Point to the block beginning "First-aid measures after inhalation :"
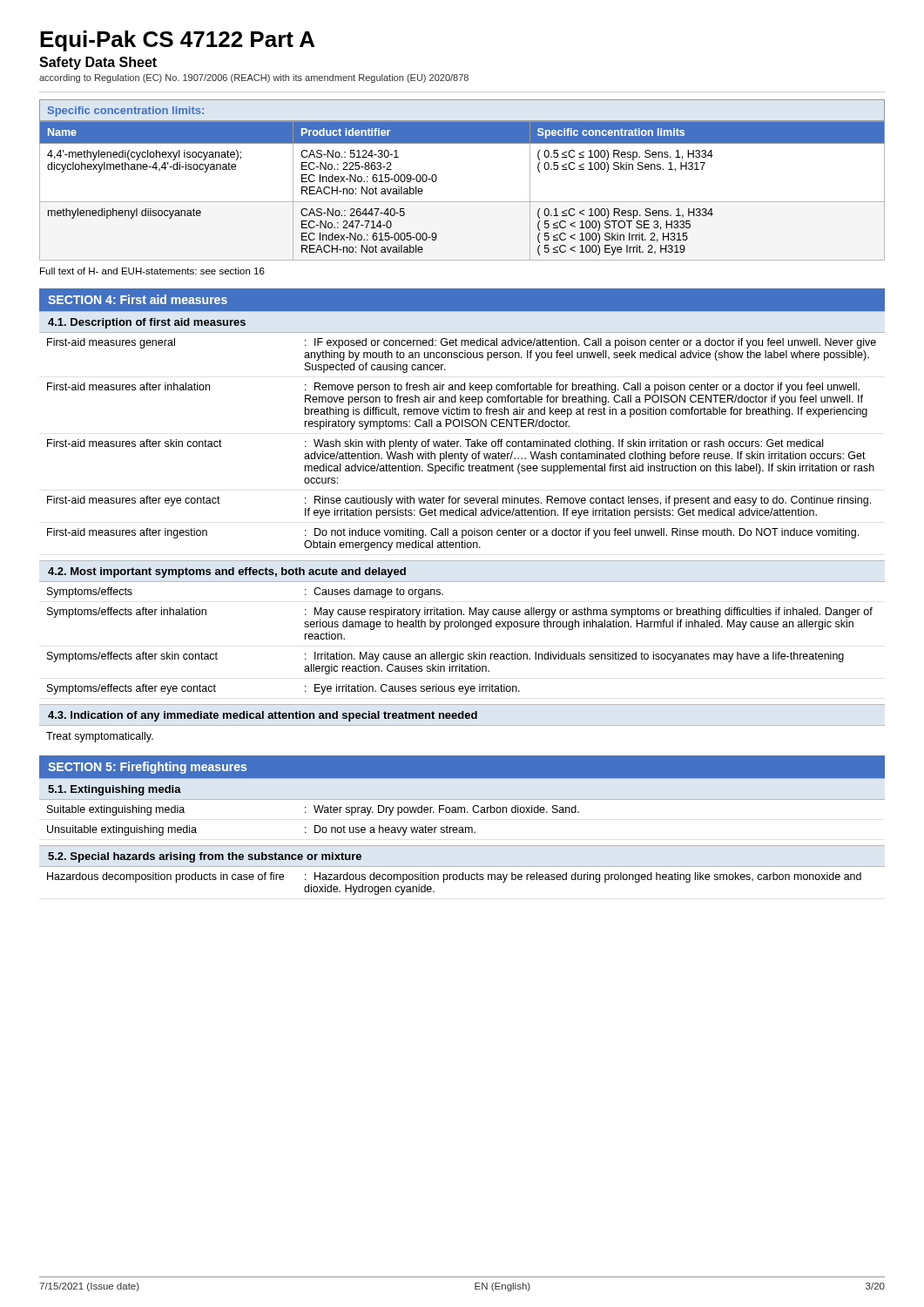 pos(462,405)
